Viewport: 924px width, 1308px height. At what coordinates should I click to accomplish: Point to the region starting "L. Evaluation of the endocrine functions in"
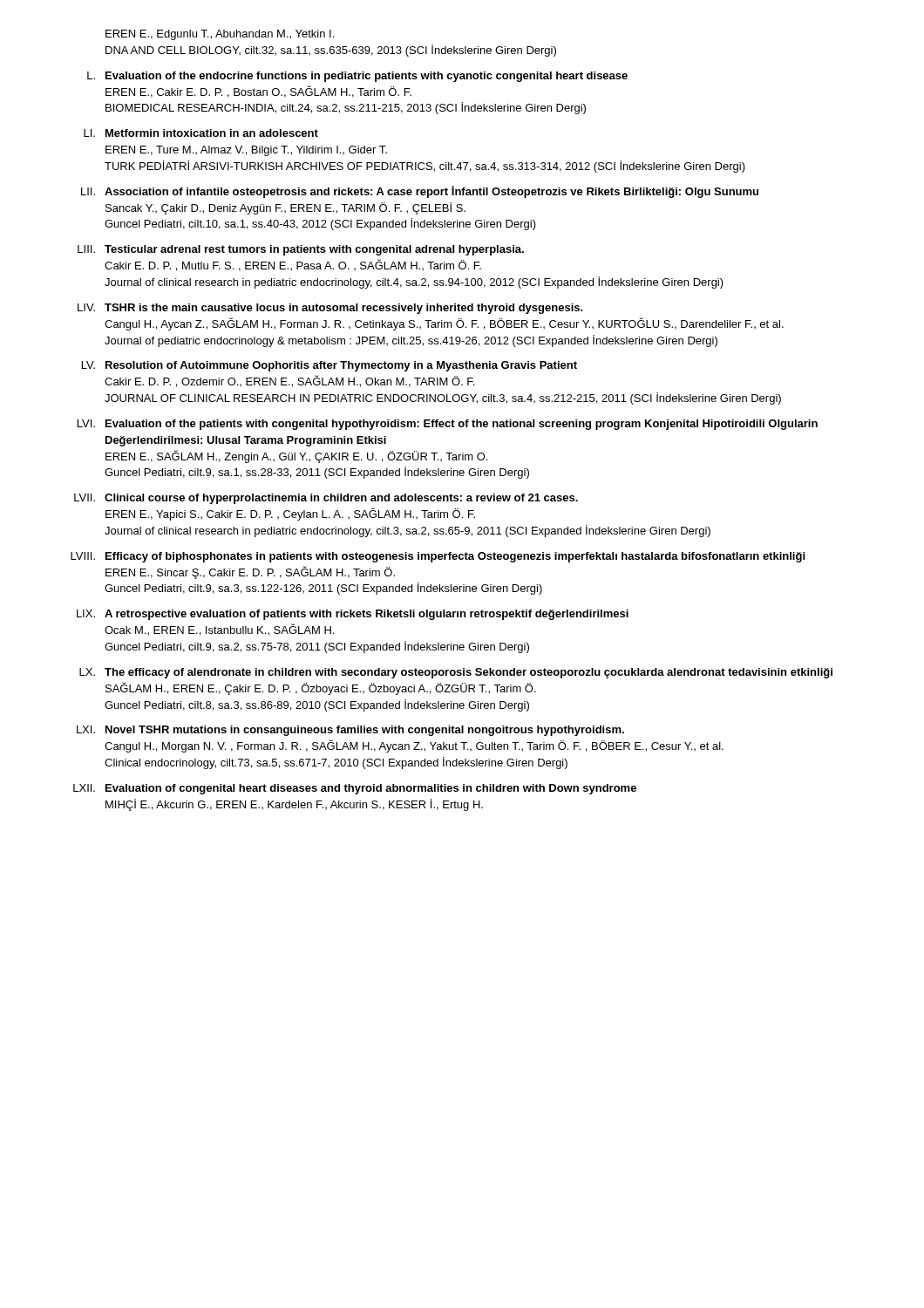pyautogui.click(x=462, y=92)
